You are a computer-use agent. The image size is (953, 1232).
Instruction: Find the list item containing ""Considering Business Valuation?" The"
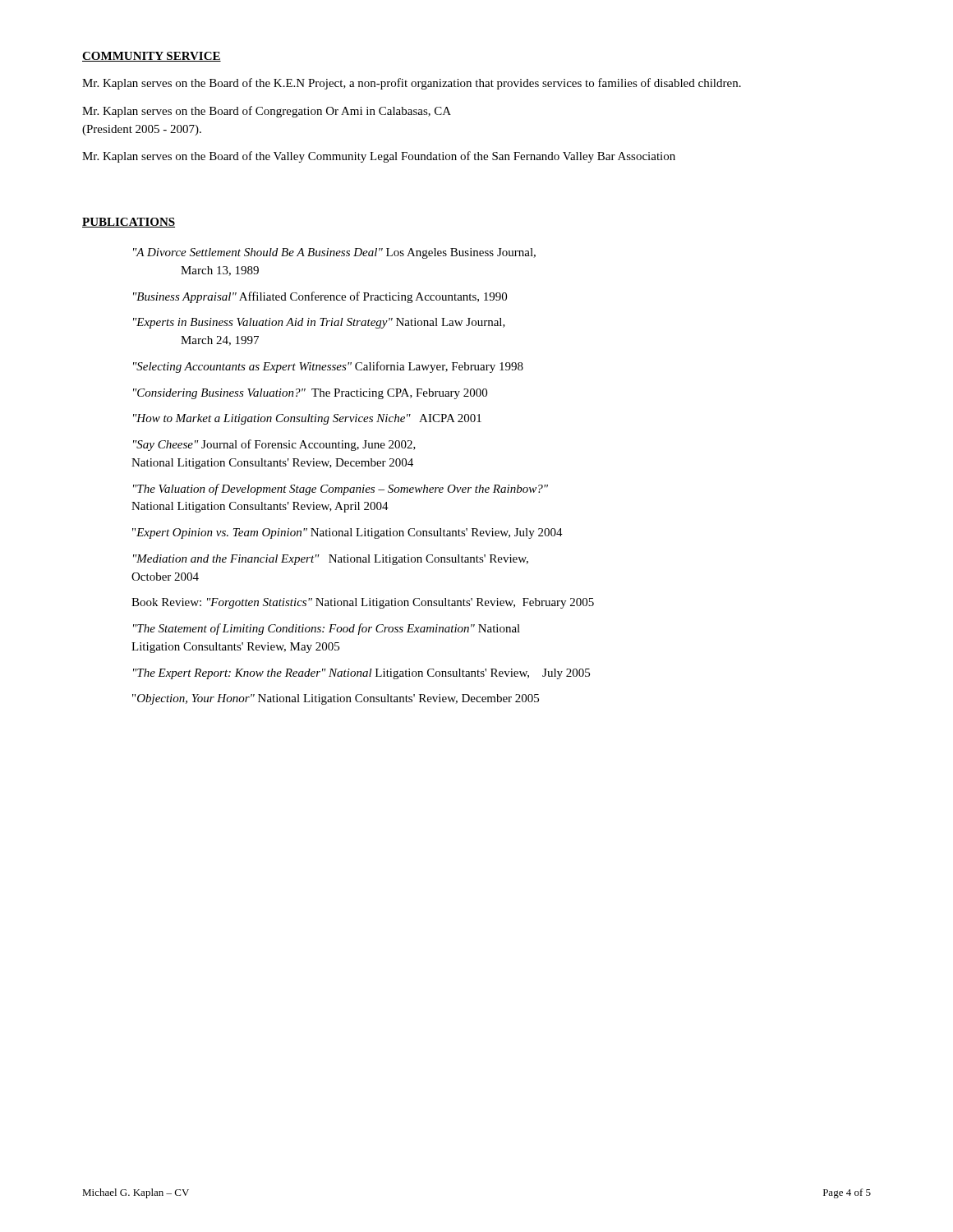[310, 392]
